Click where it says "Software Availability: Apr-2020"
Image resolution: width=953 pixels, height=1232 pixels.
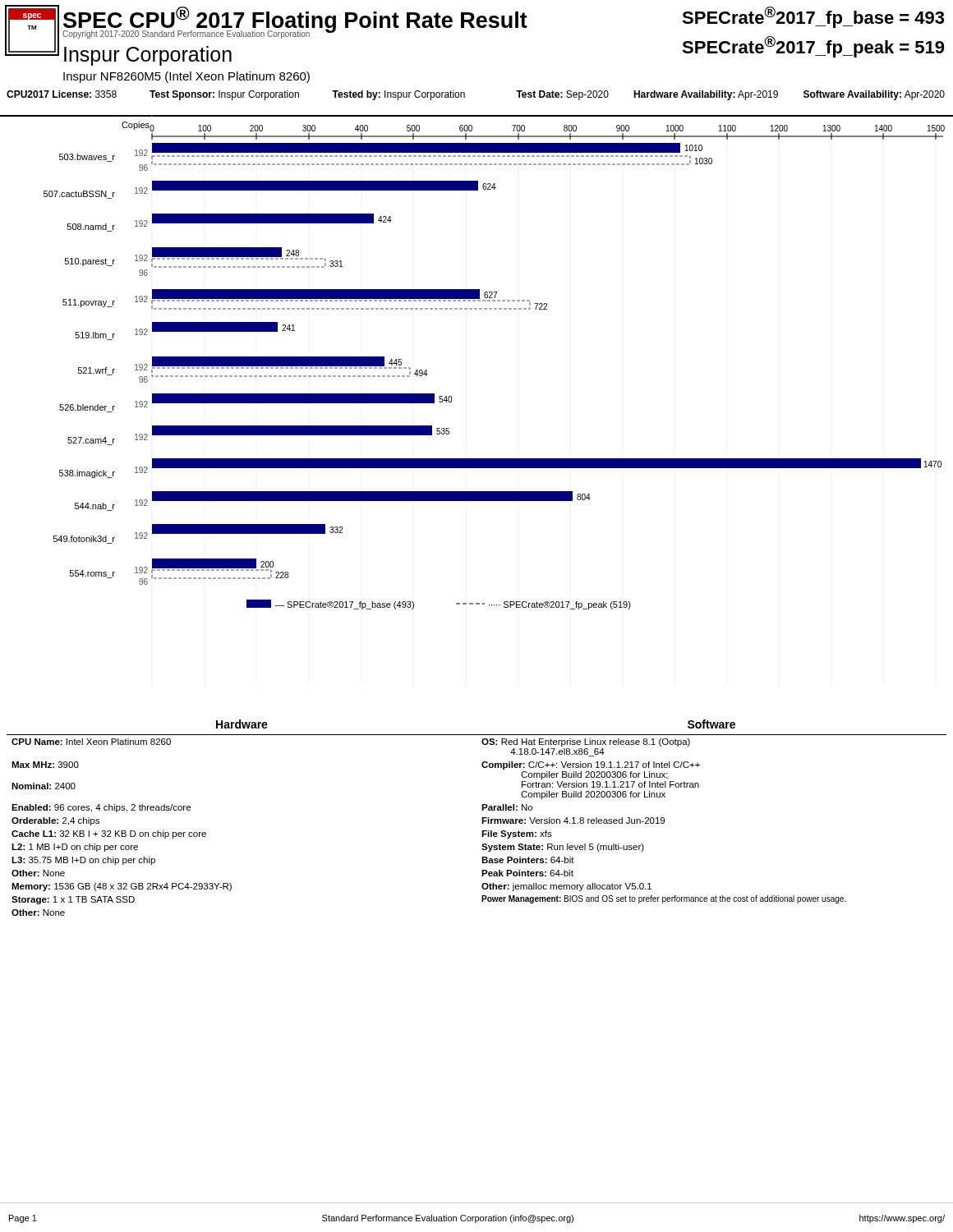[874, 94]
